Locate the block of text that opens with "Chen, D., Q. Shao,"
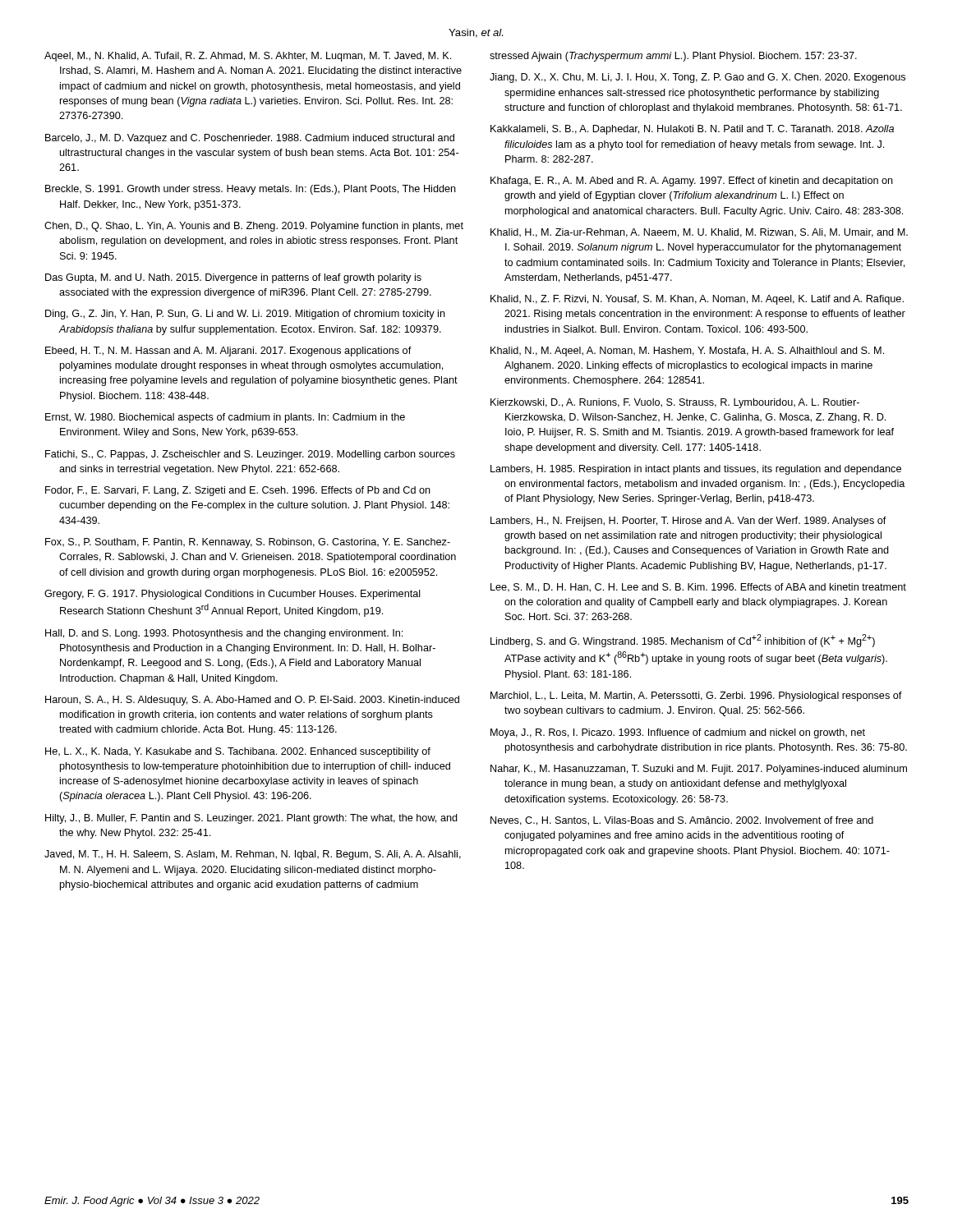This screenshot has width=953, height=1232. pyautogui.click(x=254, y=241)
